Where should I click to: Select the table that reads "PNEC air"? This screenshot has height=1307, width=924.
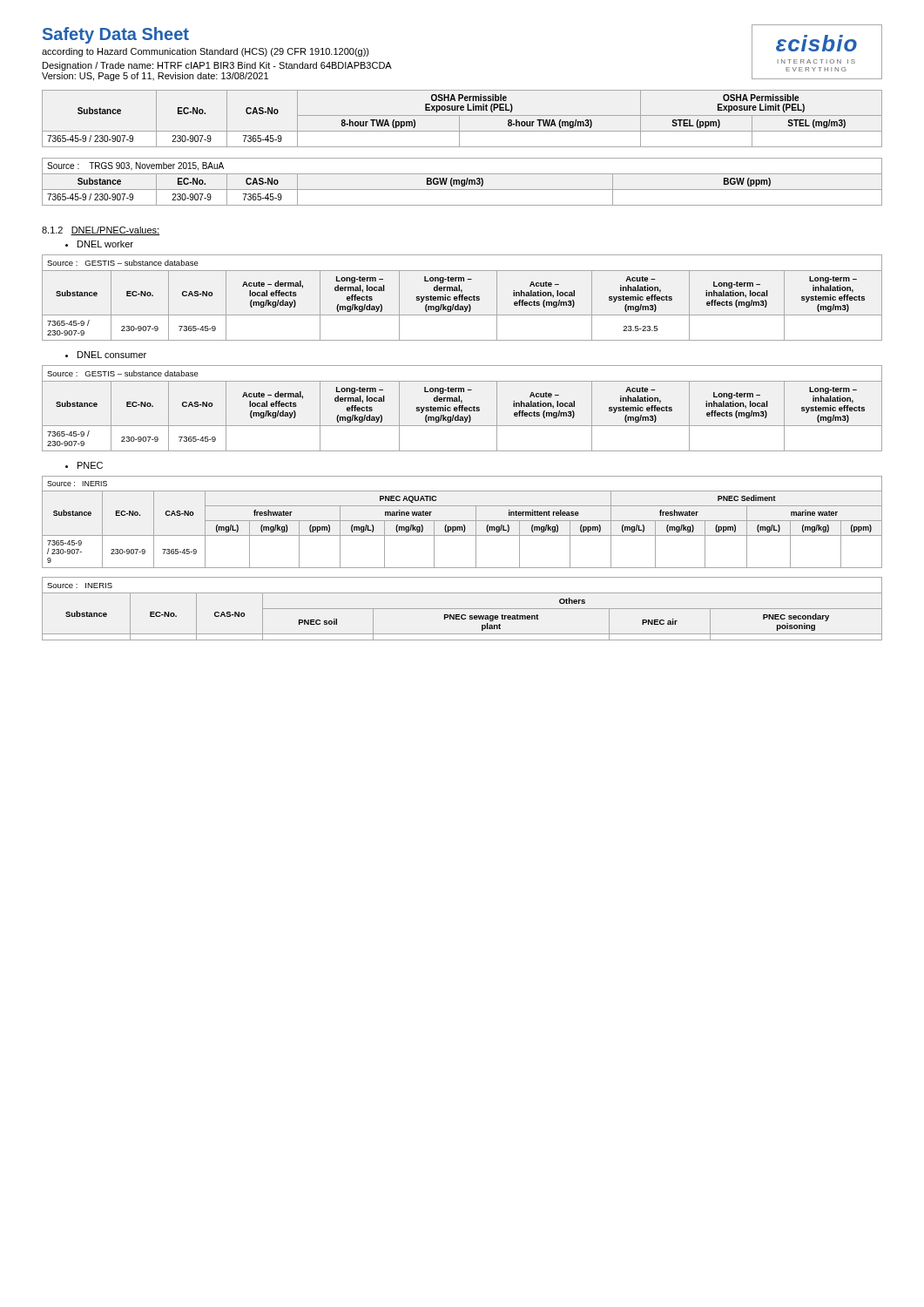pos(462,609)
